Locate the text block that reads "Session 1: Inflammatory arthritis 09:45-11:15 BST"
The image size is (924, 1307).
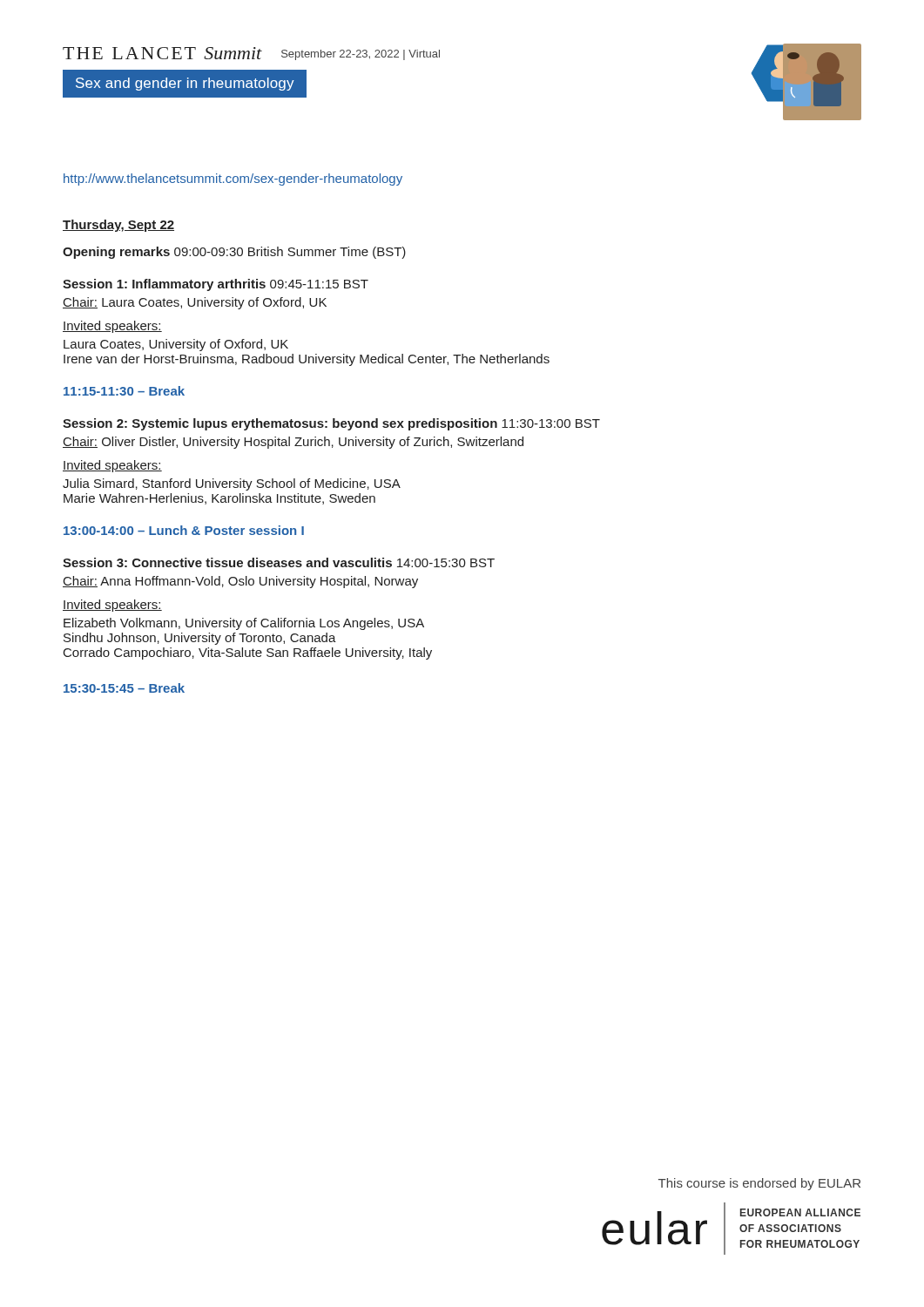click(216, 285)
